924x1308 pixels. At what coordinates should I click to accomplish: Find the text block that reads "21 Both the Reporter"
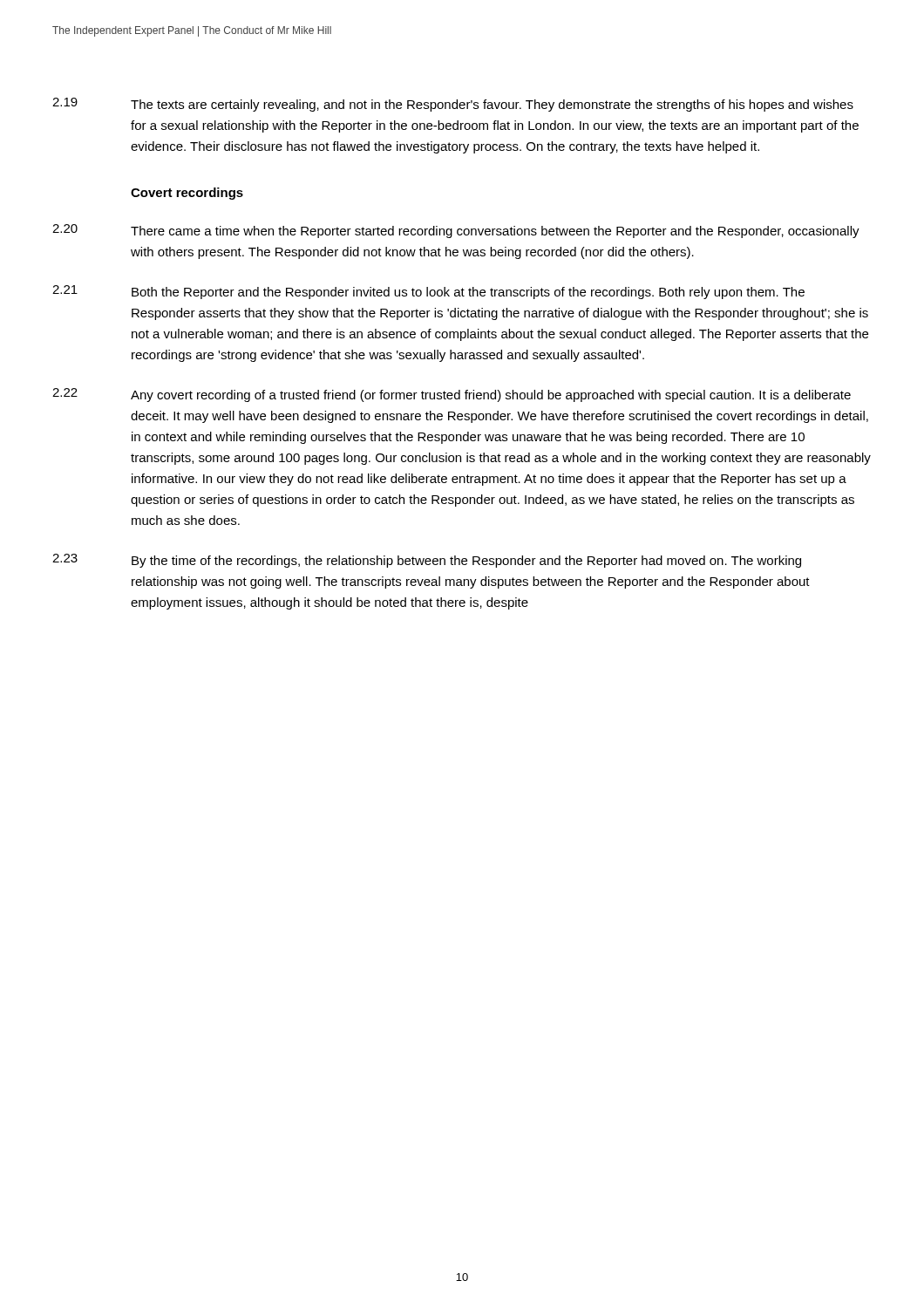click(462, 323)
